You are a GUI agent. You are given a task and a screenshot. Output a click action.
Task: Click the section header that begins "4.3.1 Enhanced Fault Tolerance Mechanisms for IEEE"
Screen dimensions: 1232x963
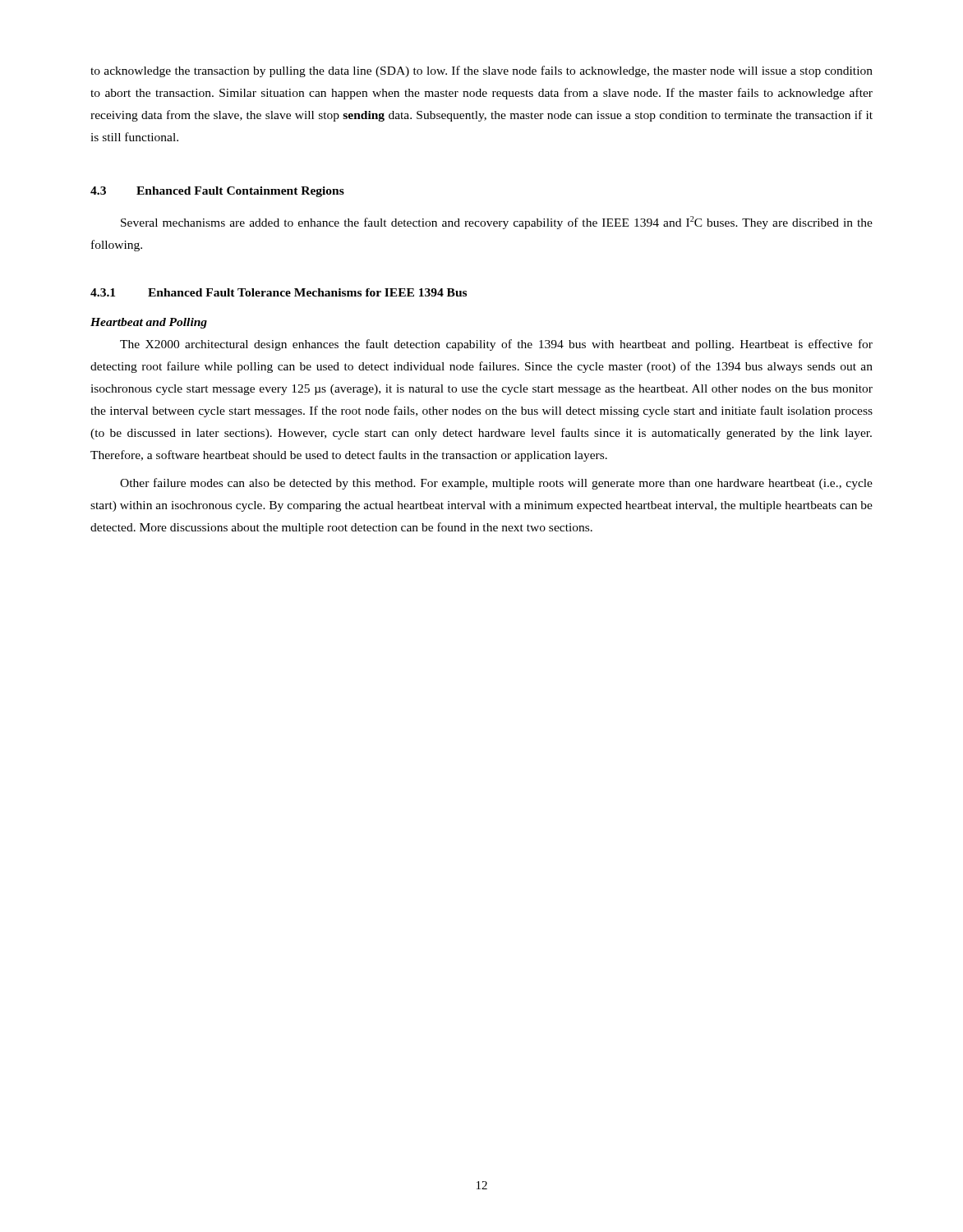(279, 292)
